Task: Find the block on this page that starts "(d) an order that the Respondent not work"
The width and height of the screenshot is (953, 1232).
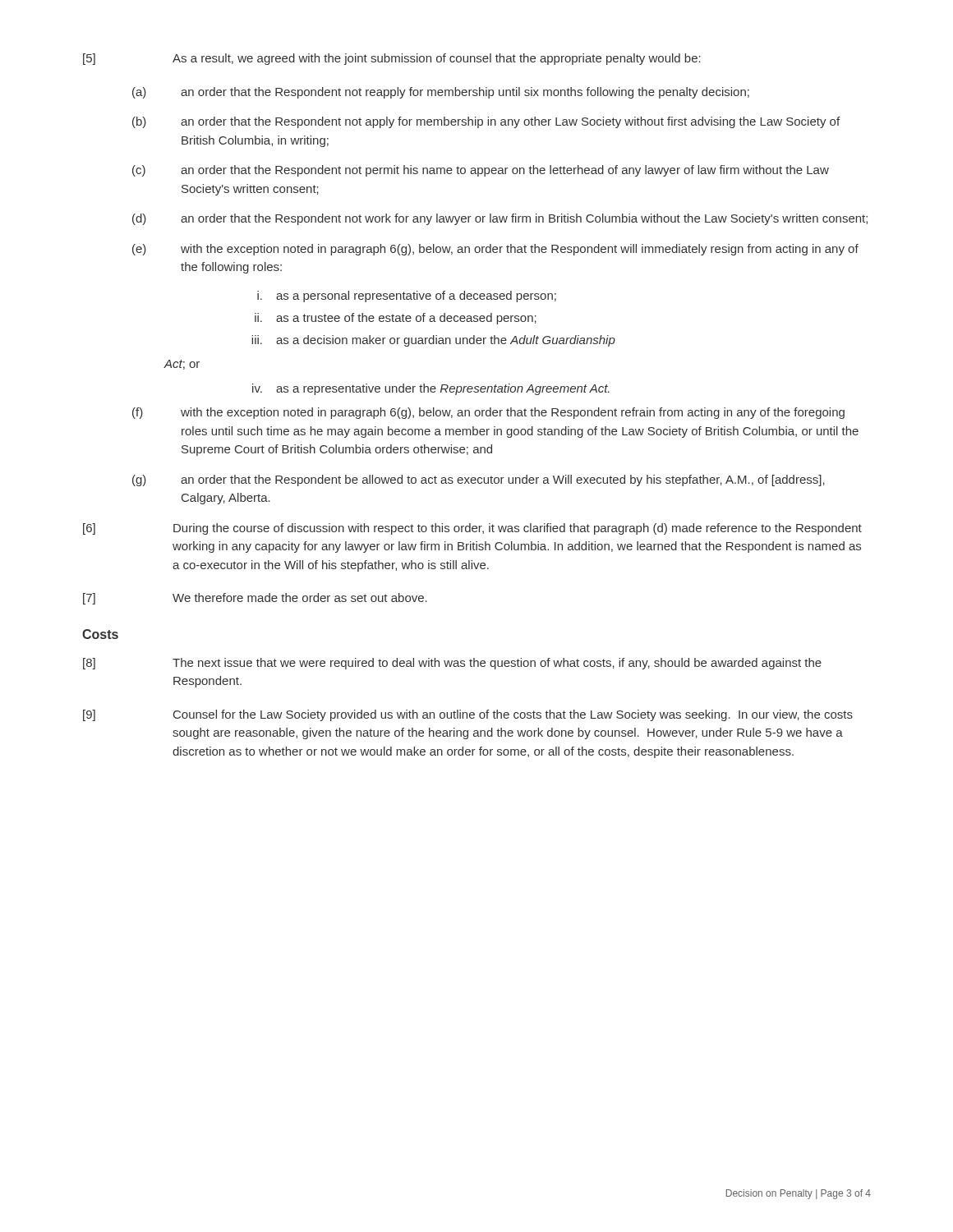Action: pyautogui.click(x=501, y=219)
